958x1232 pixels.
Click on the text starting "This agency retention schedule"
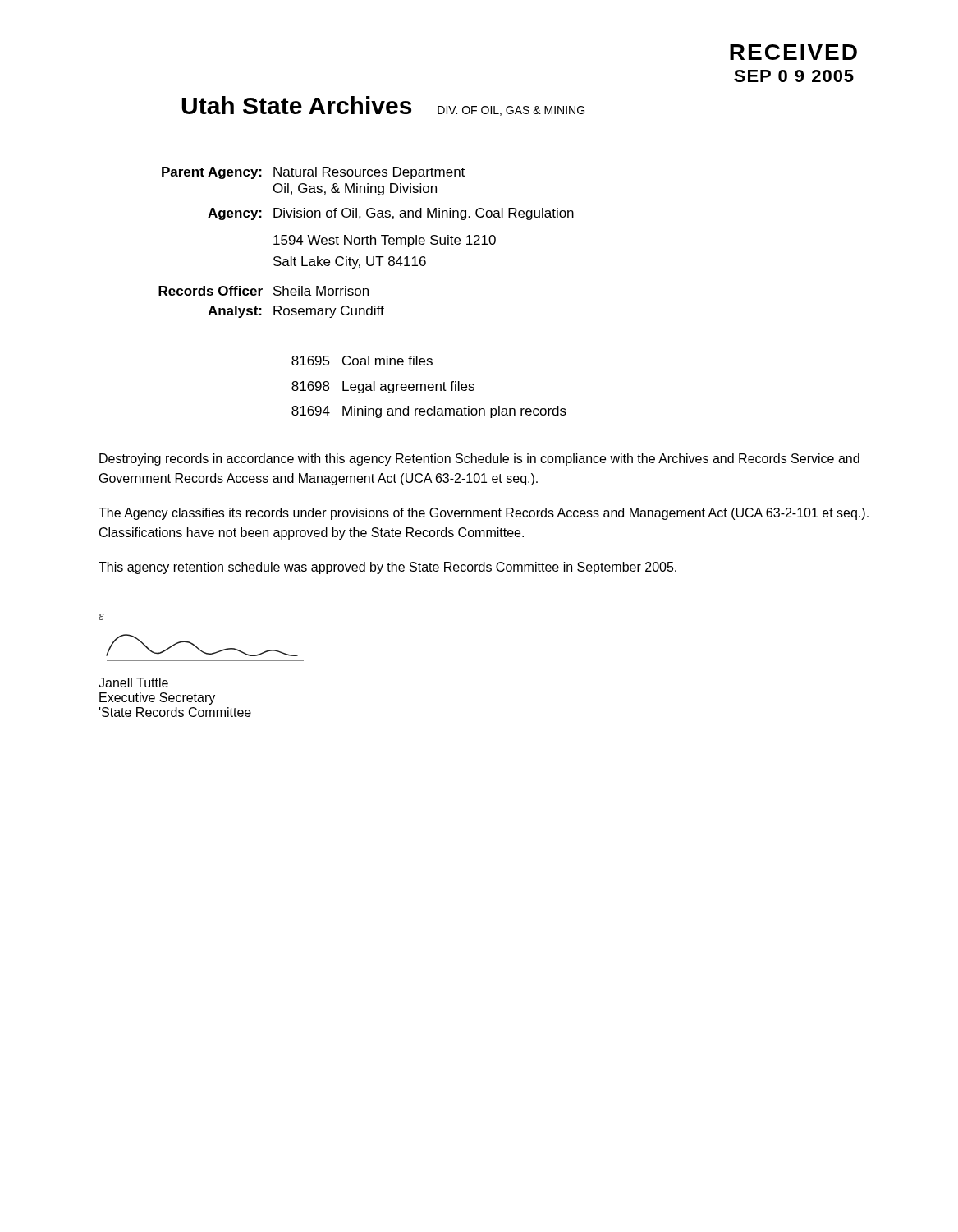click(388, 567)
